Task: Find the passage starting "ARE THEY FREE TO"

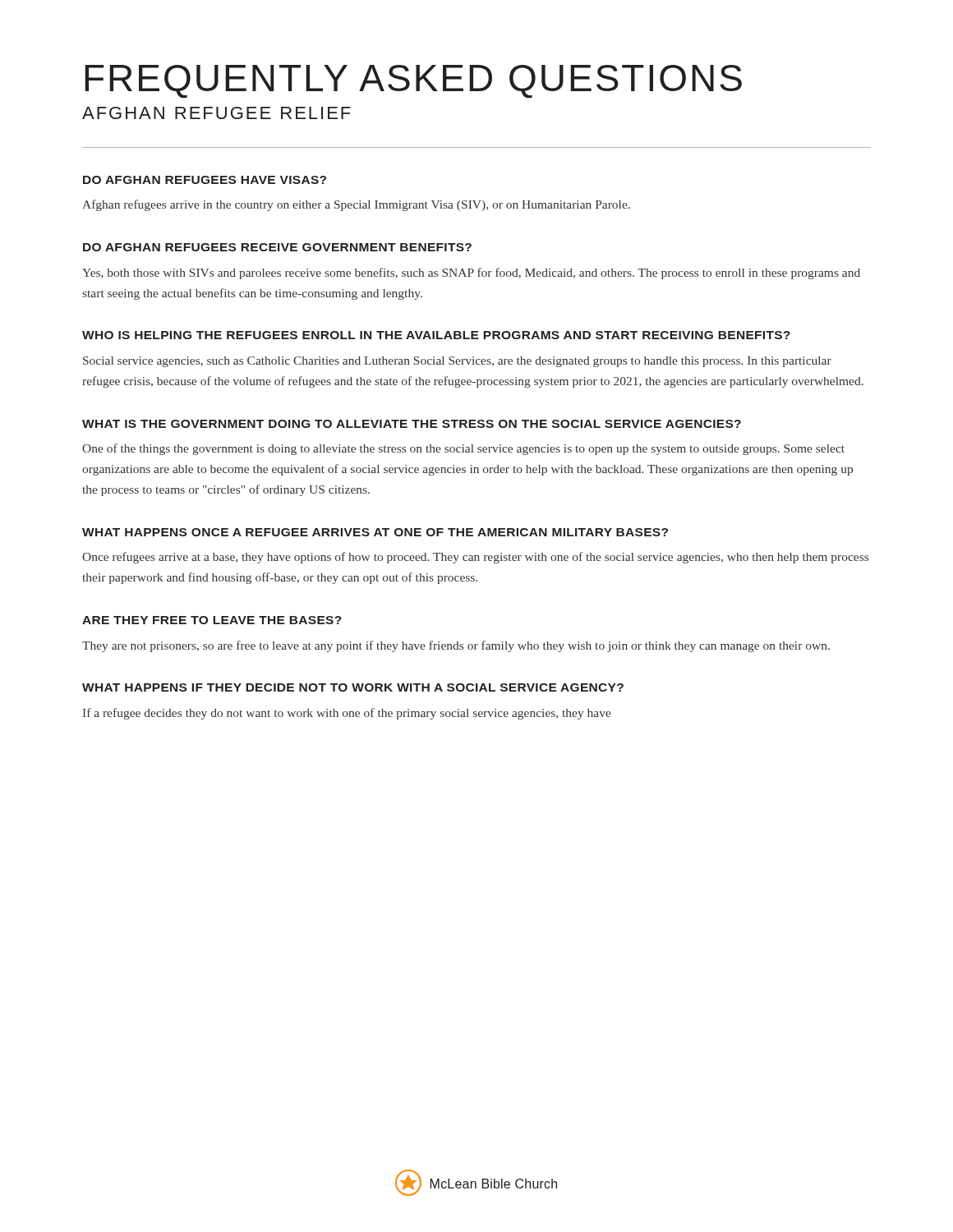Action: pos(212,620)
